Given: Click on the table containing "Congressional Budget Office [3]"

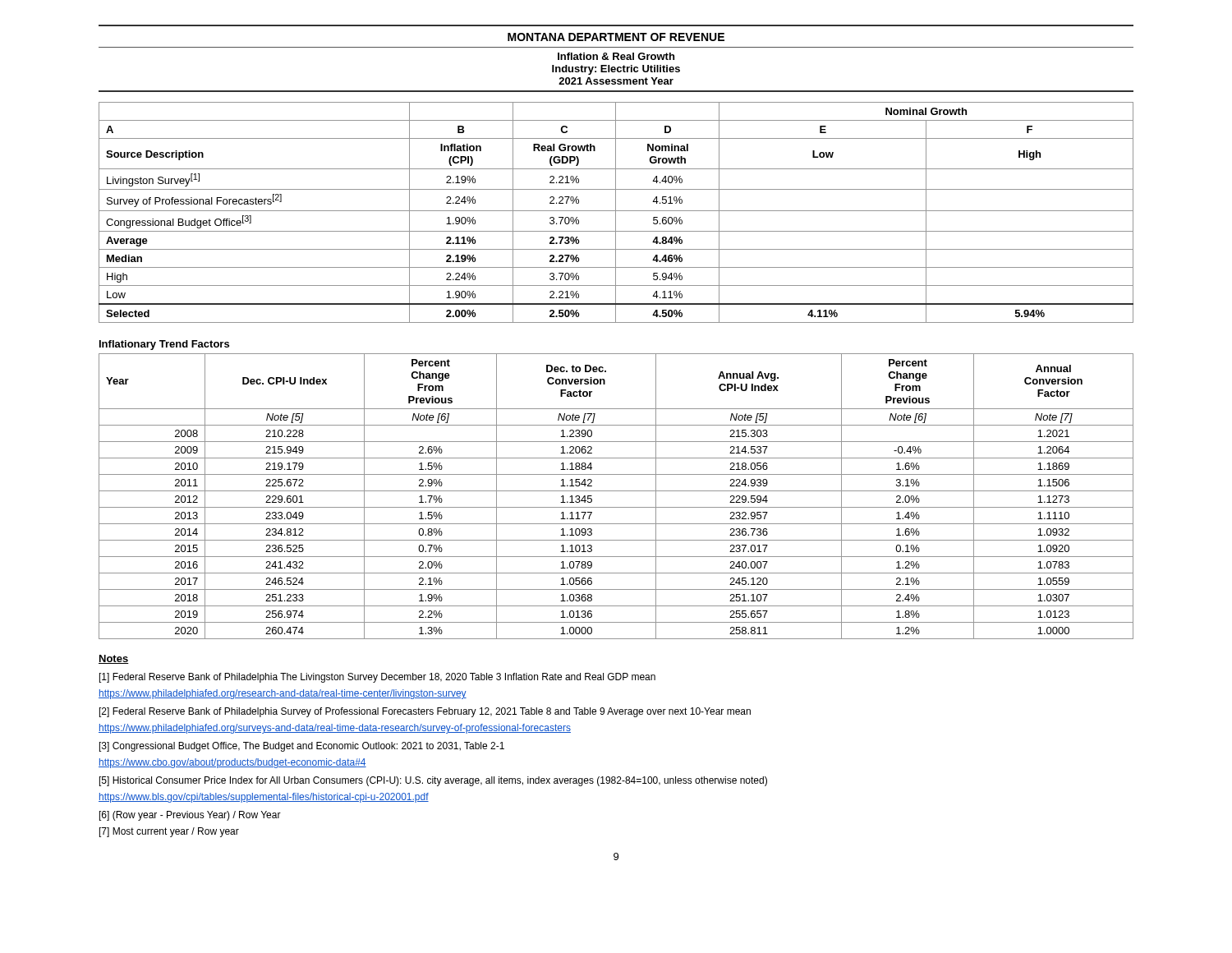Looking at the screenshot, I should pyautogui.click(x=616, y=212).
